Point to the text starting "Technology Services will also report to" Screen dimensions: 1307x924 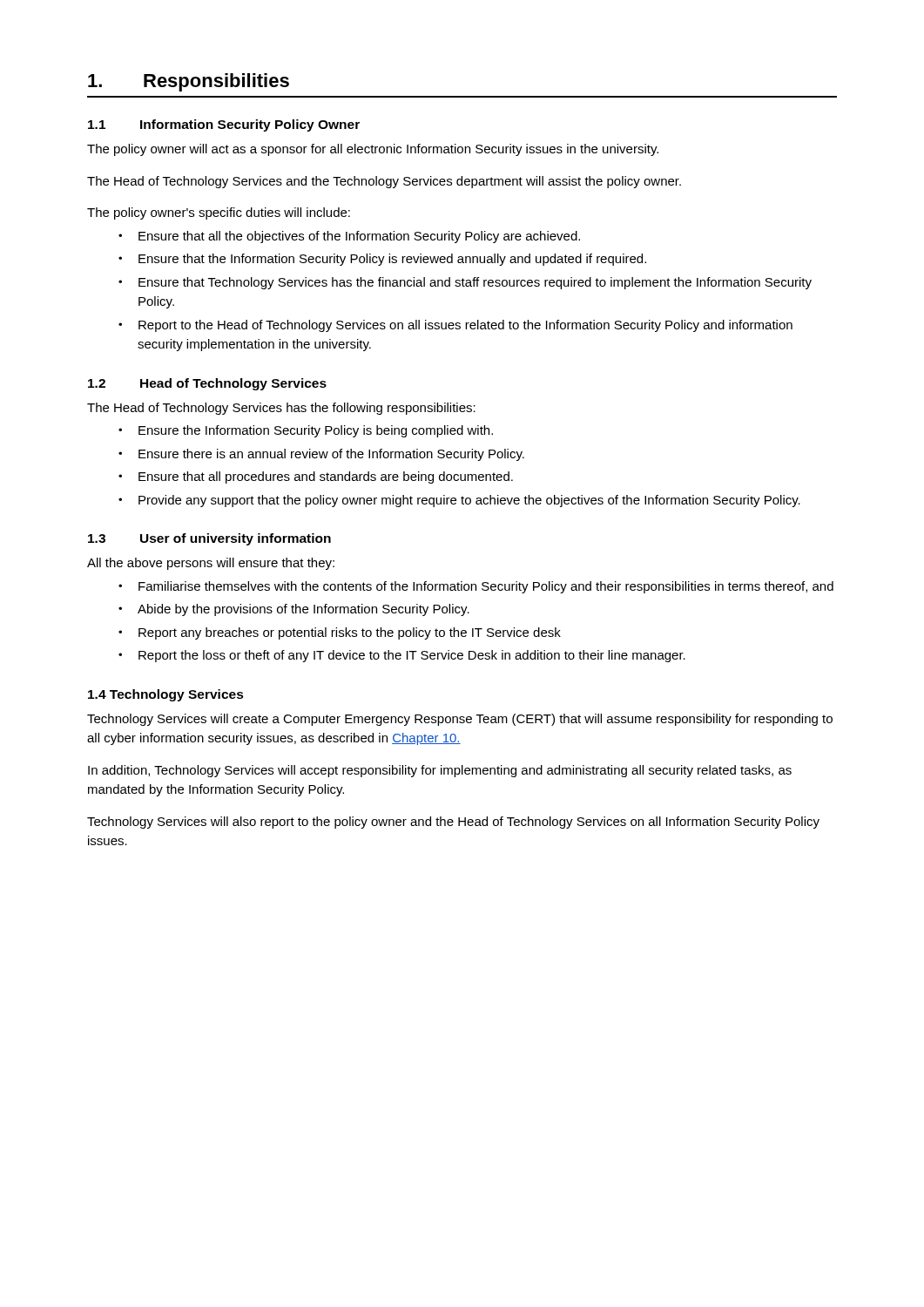(x=453, y=831)
